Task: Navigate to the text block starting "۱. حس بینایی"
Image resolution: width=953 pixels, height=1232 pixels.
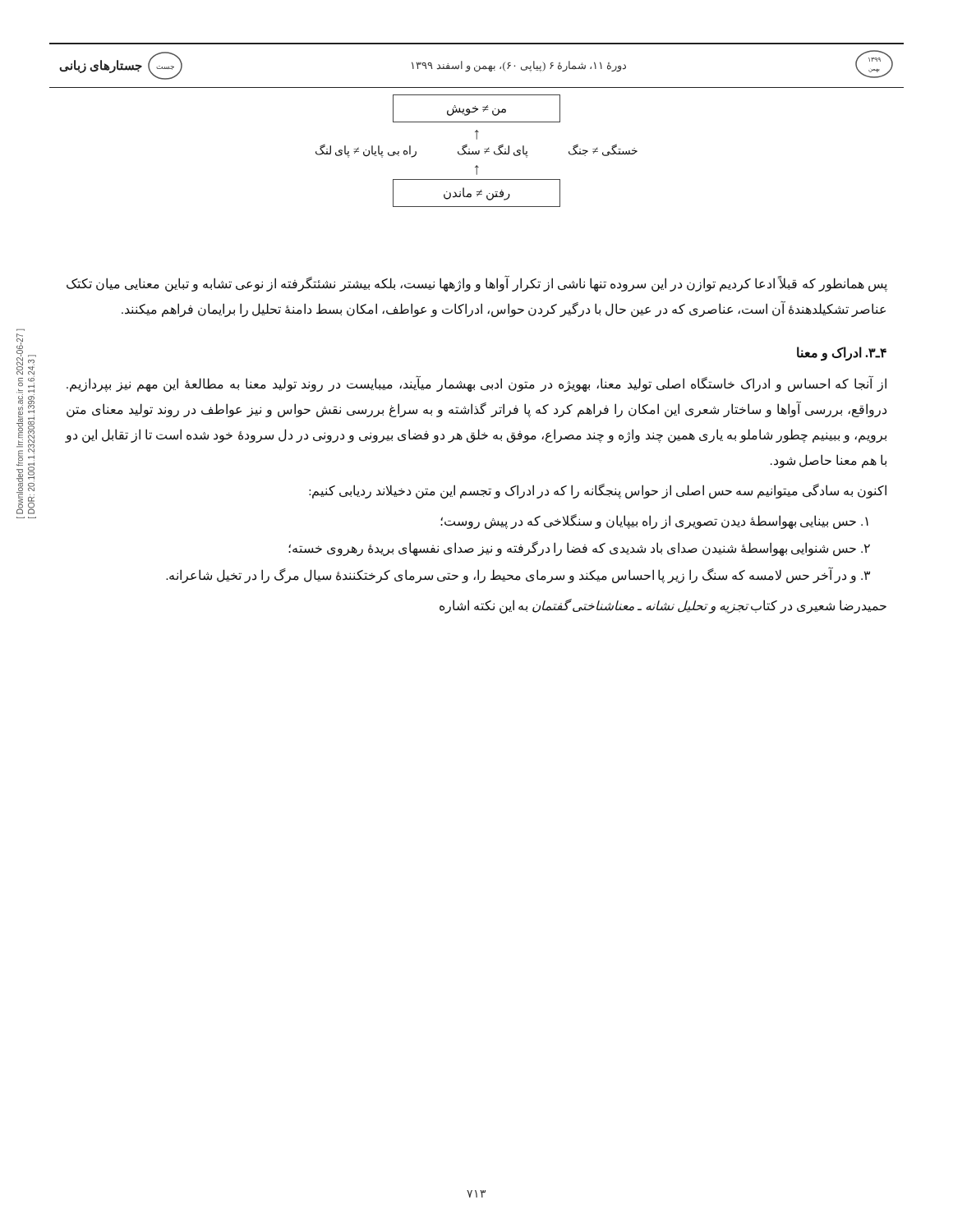Action: click(655, 521)
